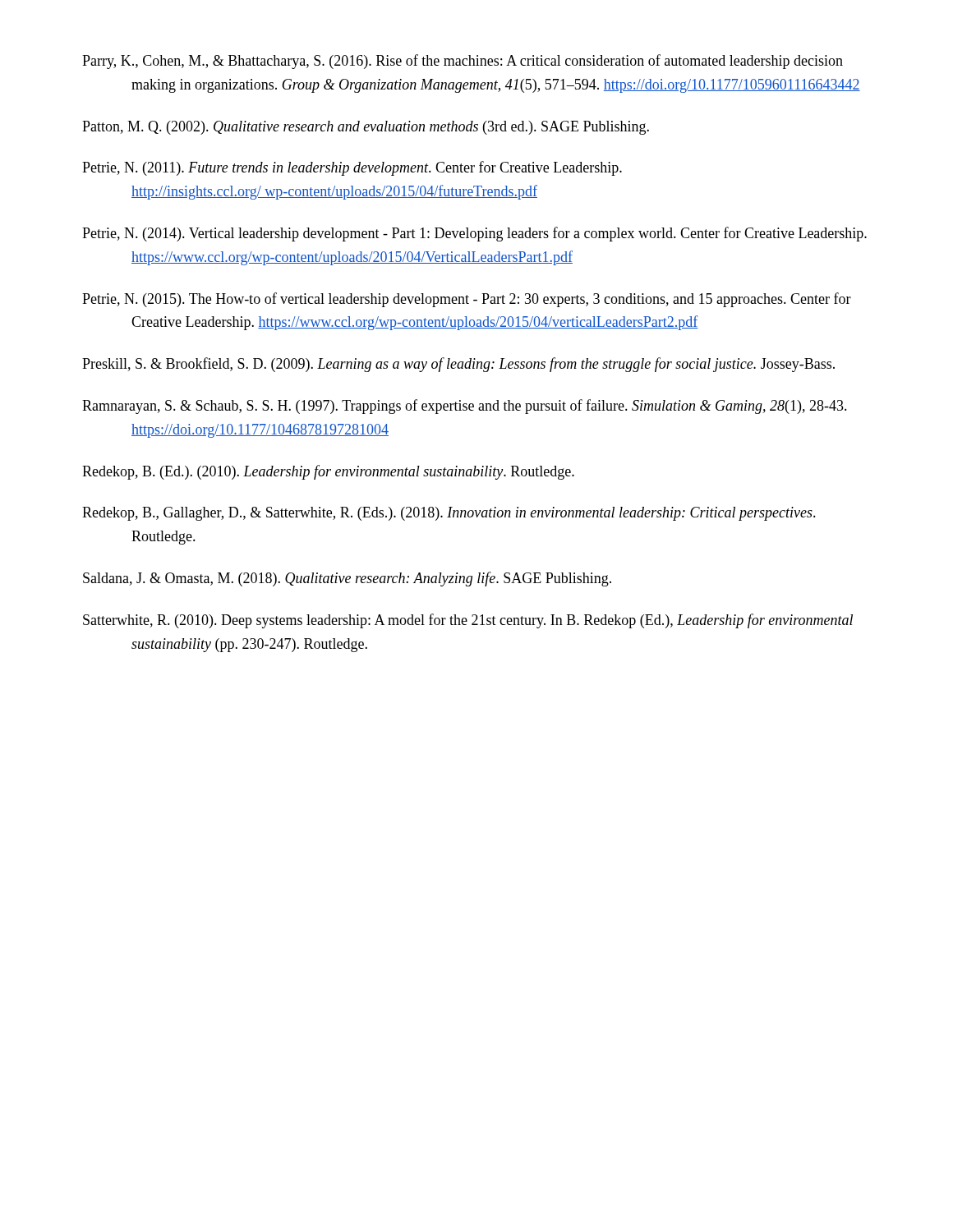The width and height of the screenshot is (953, 1232).
Task: Find the text block starting "Redekop, B. (Ed.). (2010). Leadership for environmental sustainability."
Action: (329, 471)
